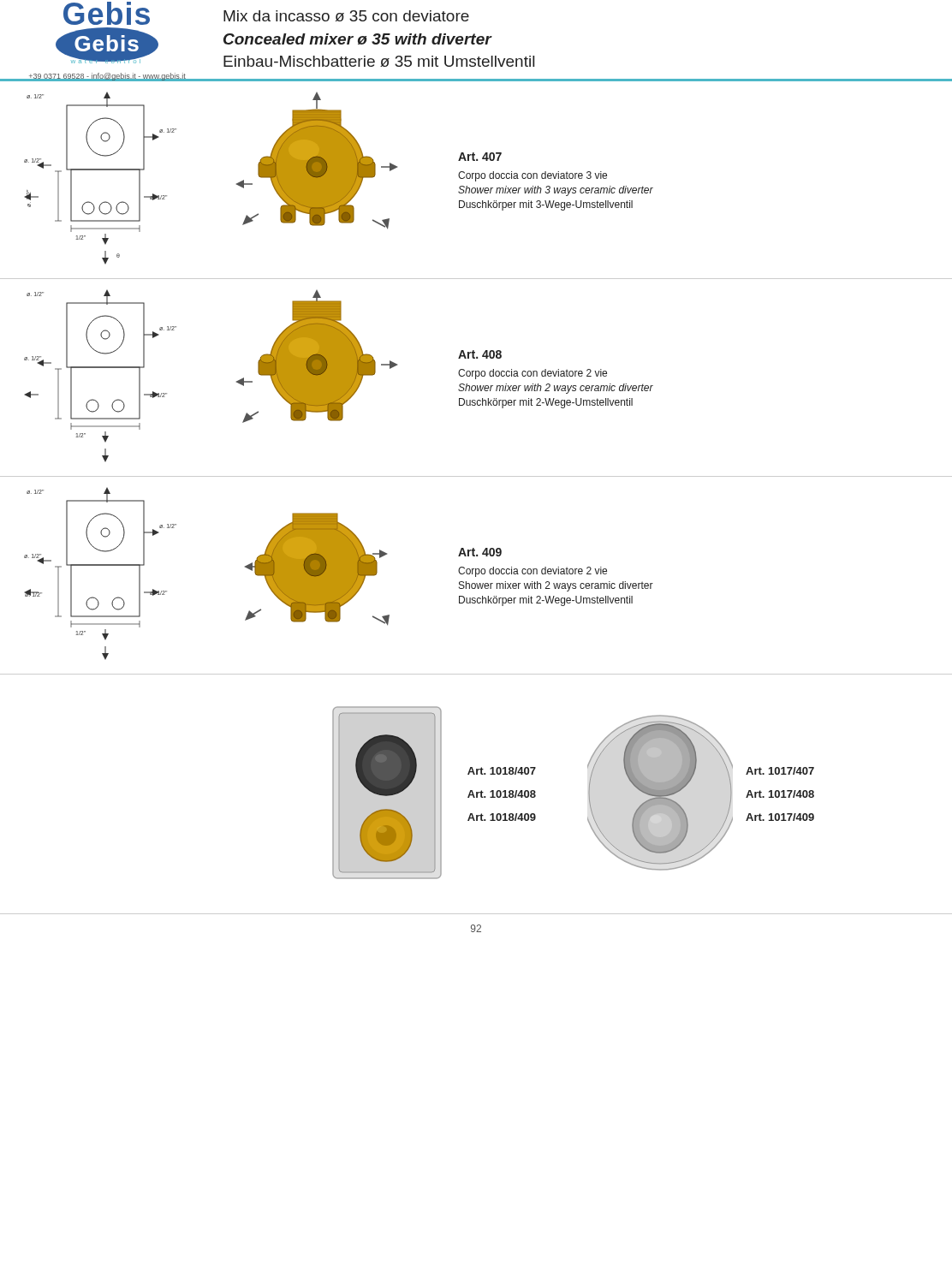
Task: Find the text block with the text "Art. 408 Corpo doccia con deviatore 2"
Action: click(x=480, y=354)
